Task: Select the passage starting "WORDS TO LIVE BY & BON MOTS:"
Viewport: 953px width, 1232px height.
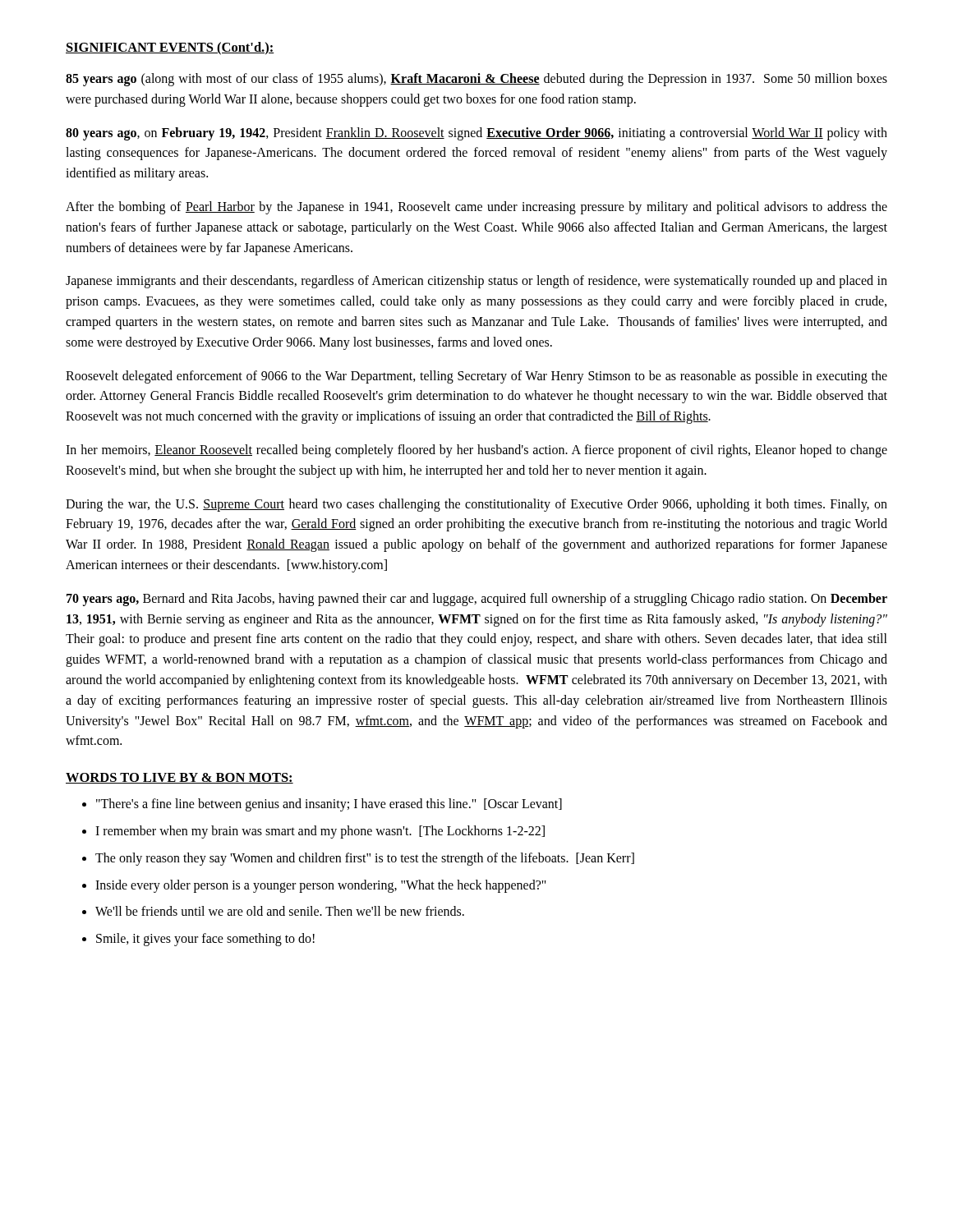Action: [x=179, y=777]
